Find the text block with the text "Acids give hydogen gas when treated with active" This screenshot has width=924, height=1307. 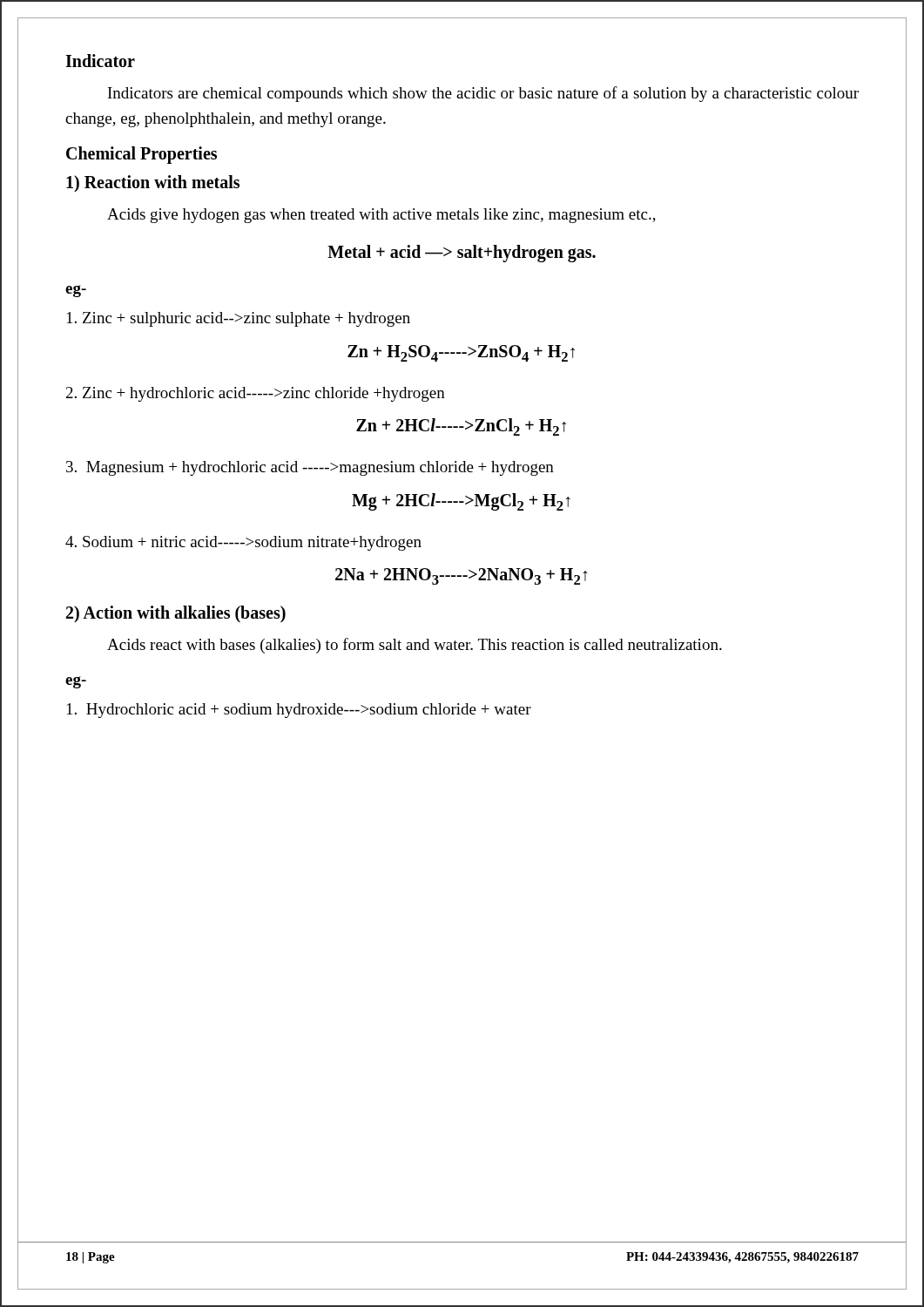382,214
